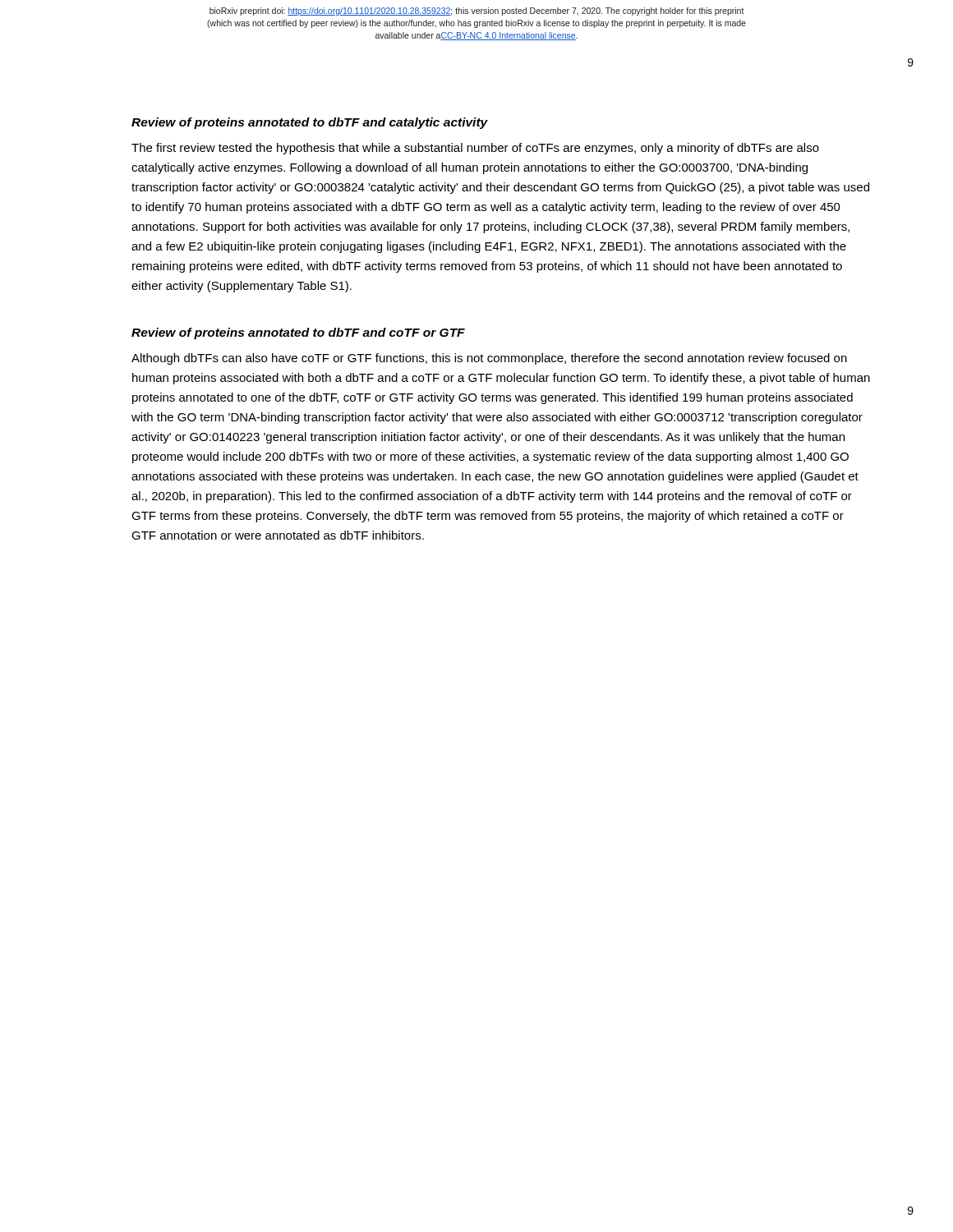This screenshot has width=953, height=1232.
Task: Locate the section header that opens with "Review of proteins annotated to dbTF and coTF"
Action: tap(298, 332)
